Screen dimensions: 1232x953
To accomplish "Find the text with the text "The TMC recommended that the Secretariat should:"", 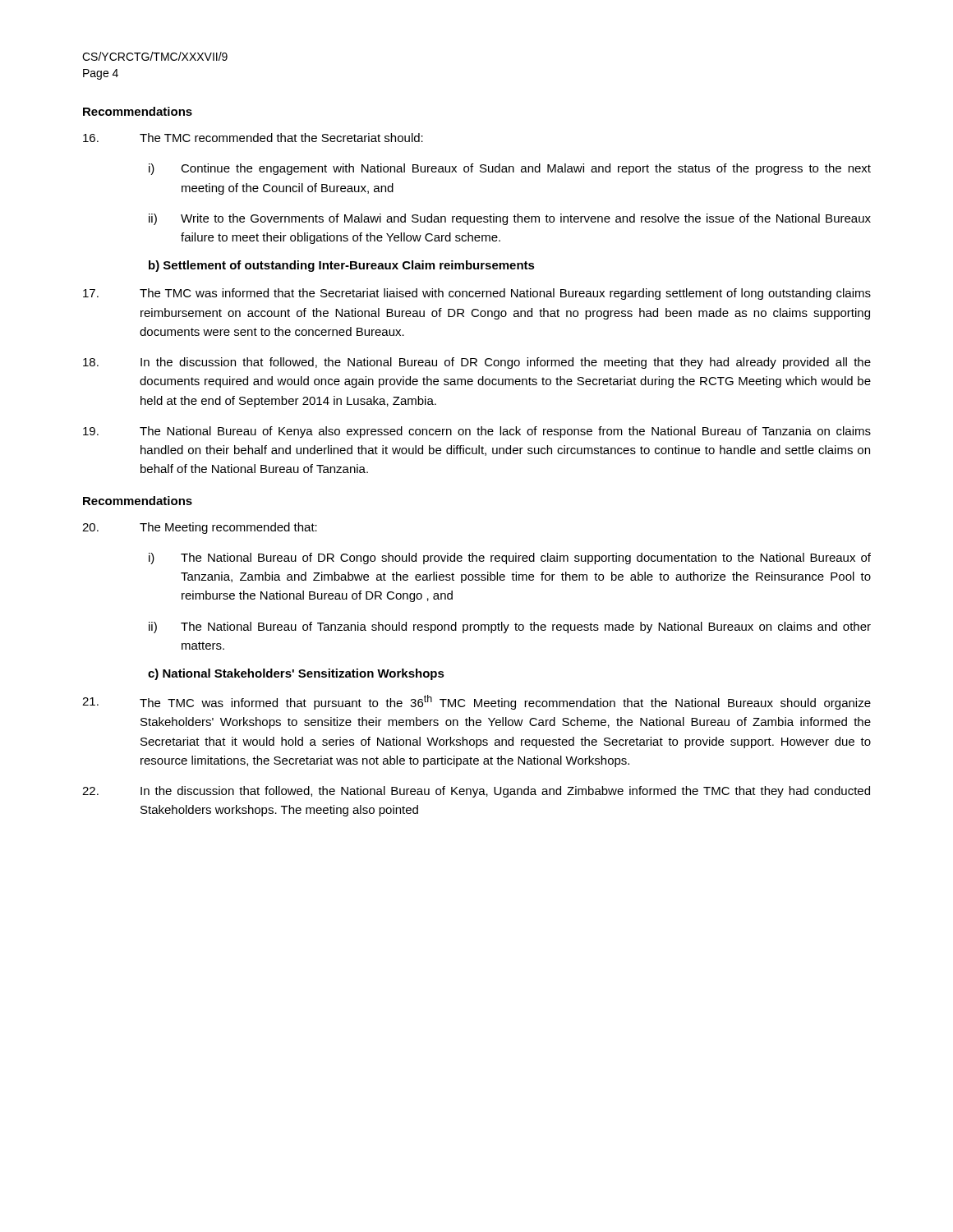I will (x=253, y=138).
